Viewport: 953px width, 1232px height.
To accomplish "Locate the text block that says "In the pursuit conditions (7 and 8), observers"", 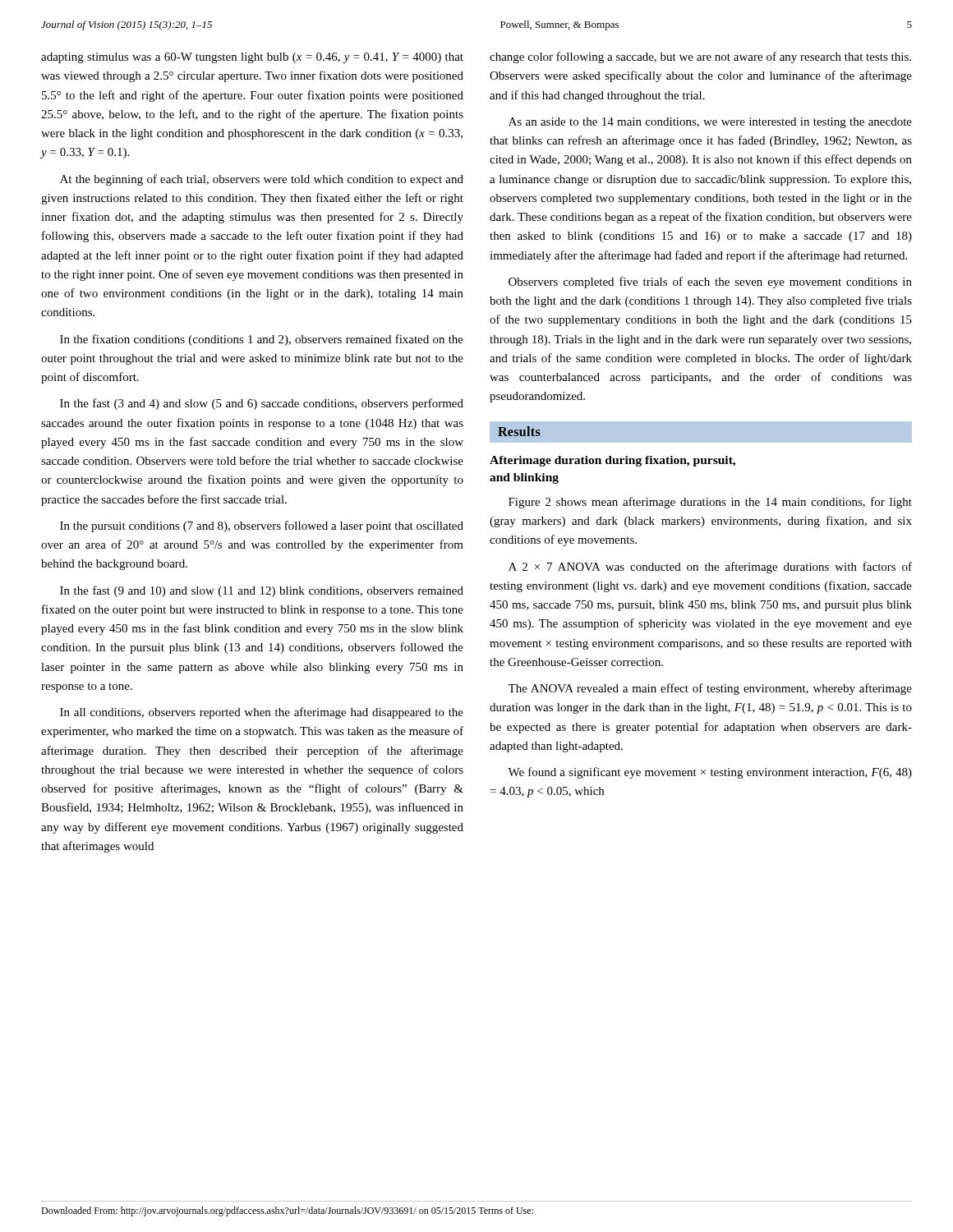I will pos(252,545).
